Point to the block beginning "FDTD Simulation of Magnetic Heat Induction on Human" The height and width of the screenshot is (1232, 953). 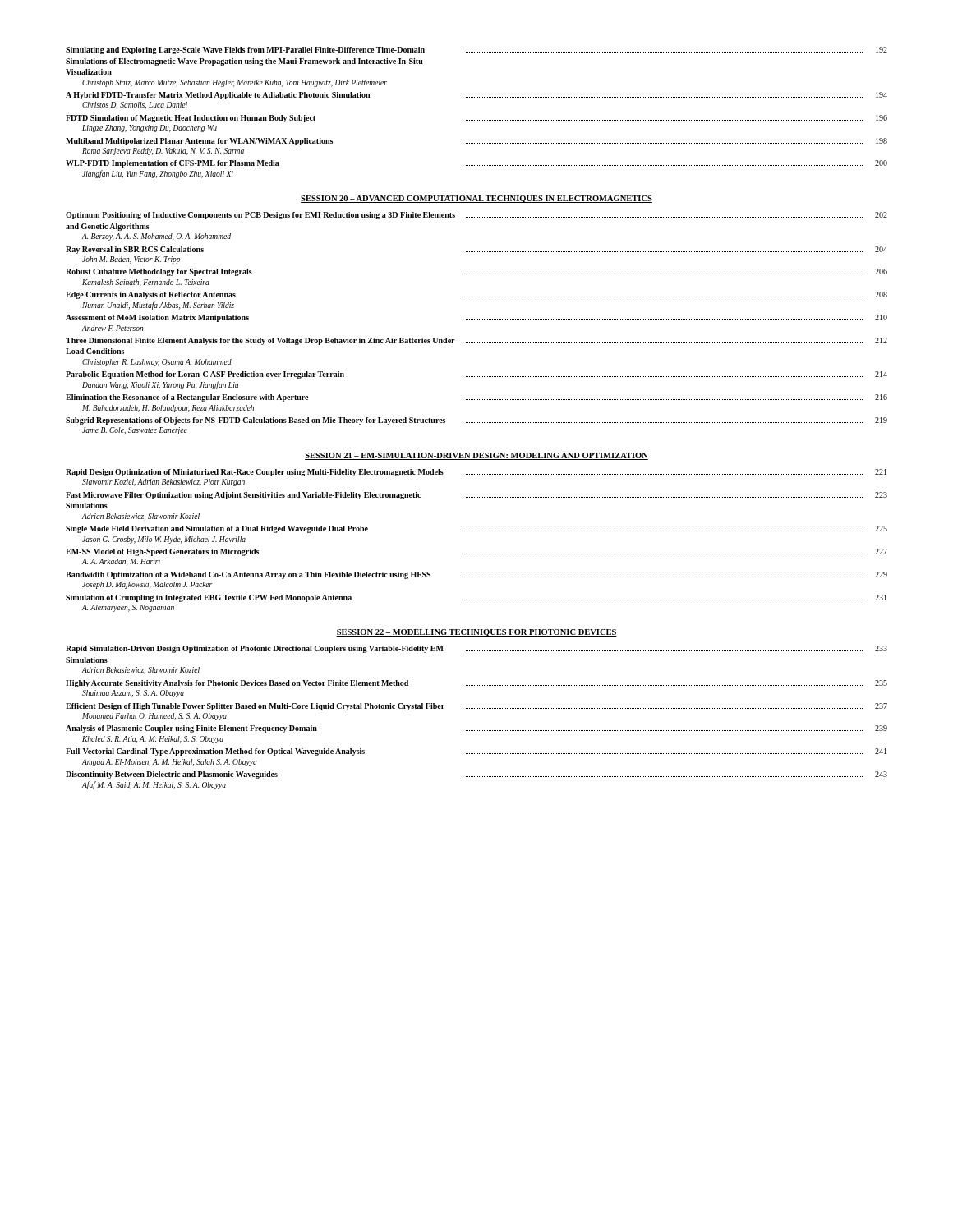[476, 123]
